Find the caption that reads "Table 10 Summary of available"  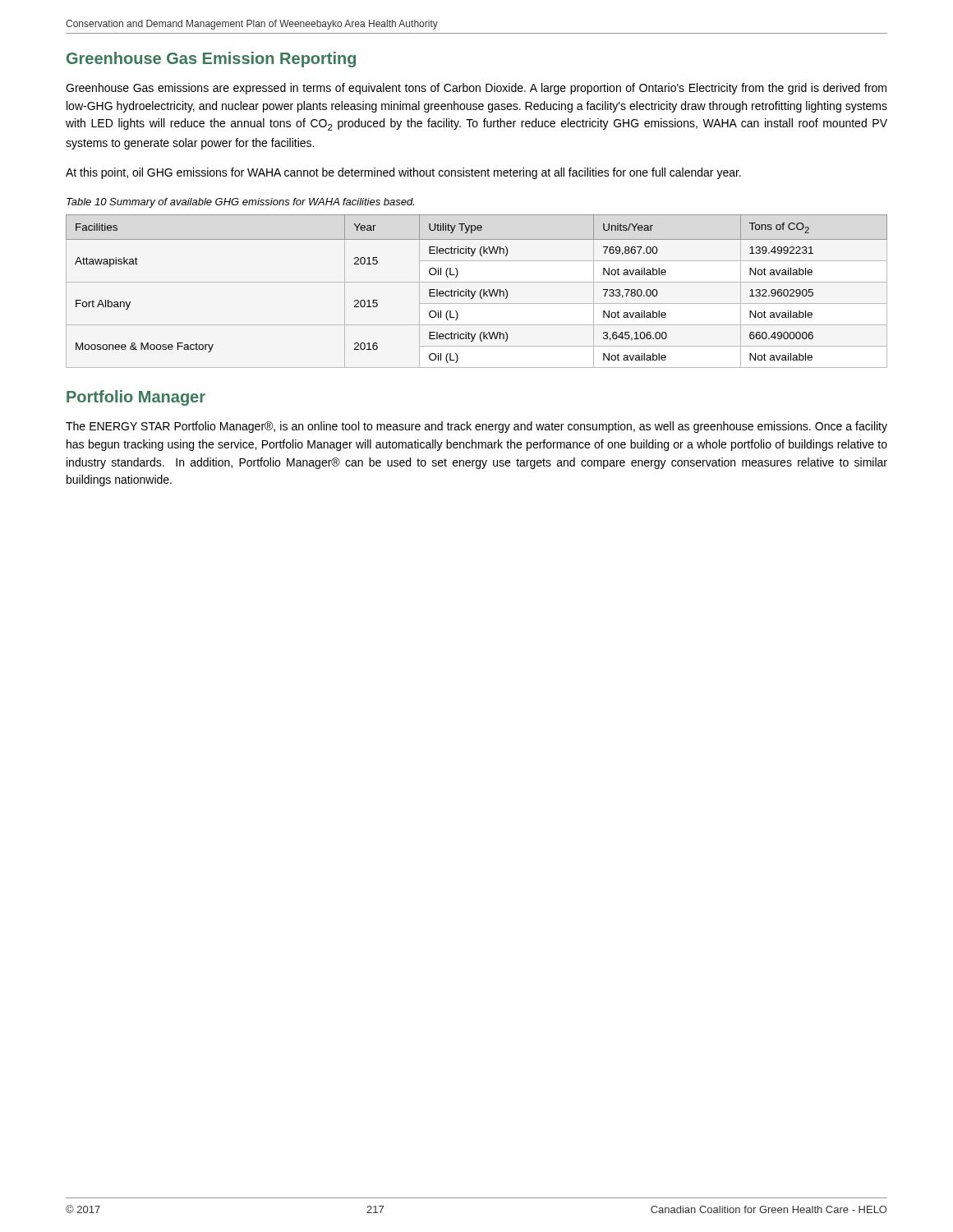(x=241, y=201)
